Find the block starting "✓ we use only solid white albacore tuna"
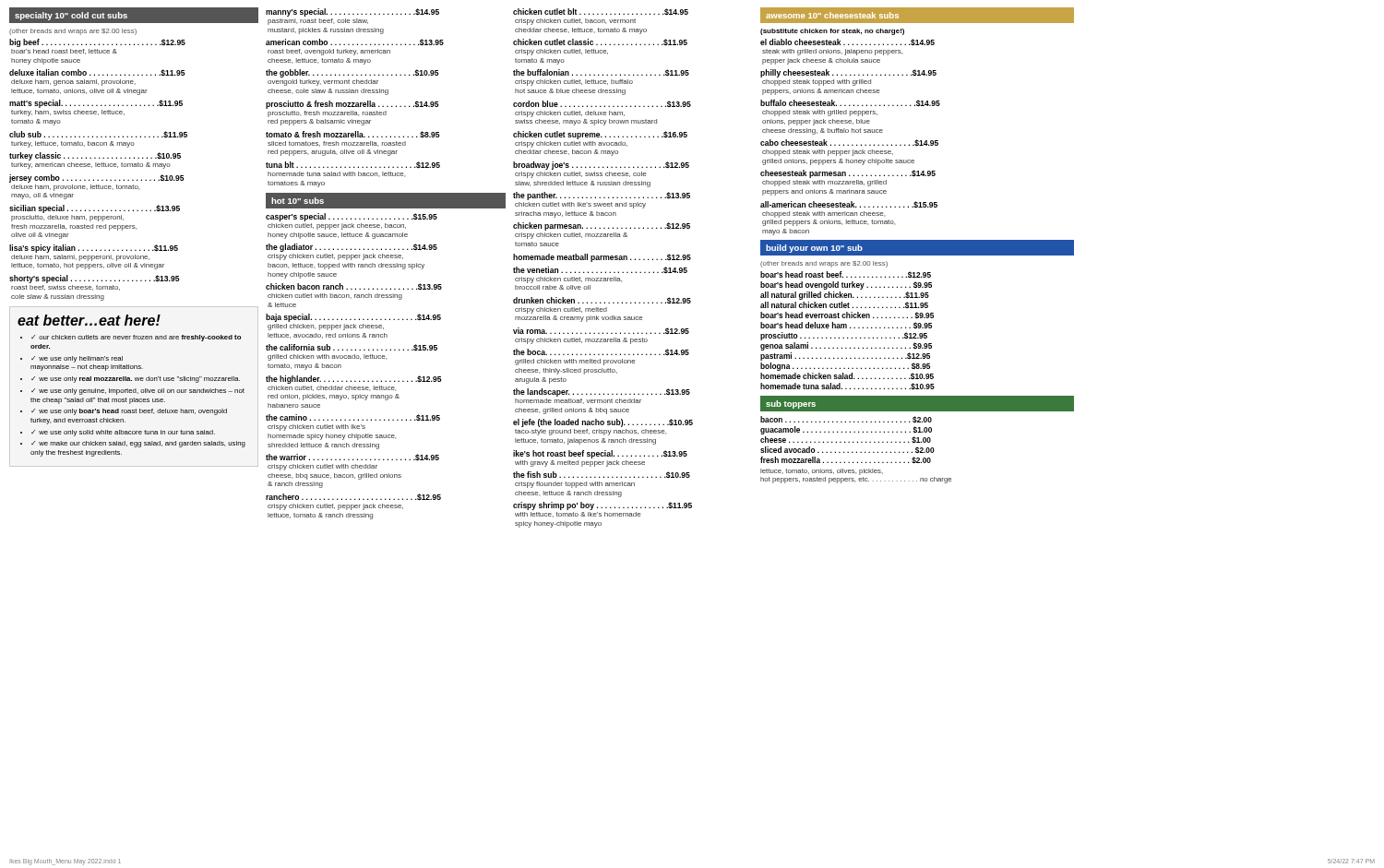The image size is (1384, 868). pyautogui.click(x=123, y=432)
